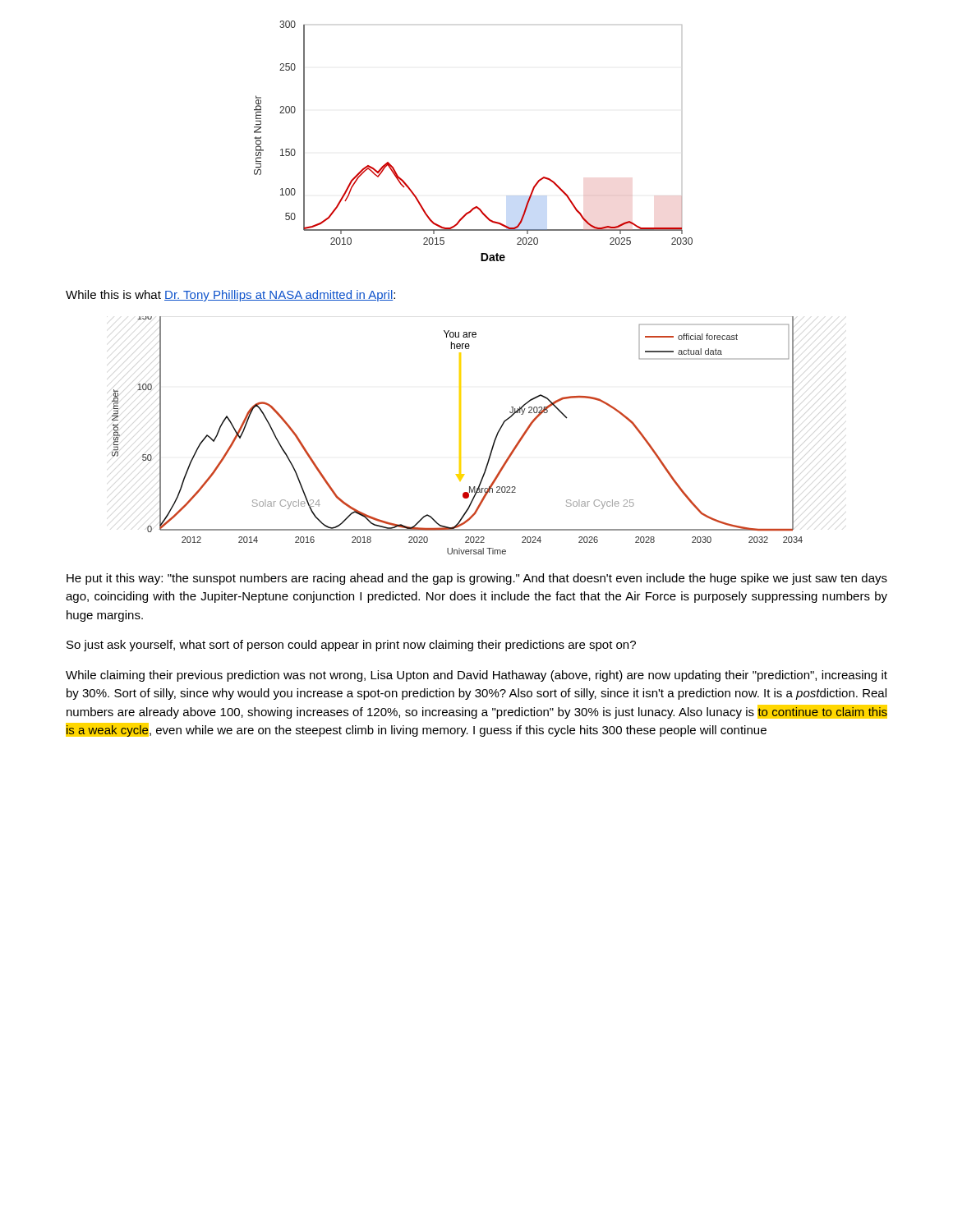The height and width of the screenshot is (1232, 953).
Task: Find the region starting "He put it"
Action: pyautogui.click(x=476, y=596)
